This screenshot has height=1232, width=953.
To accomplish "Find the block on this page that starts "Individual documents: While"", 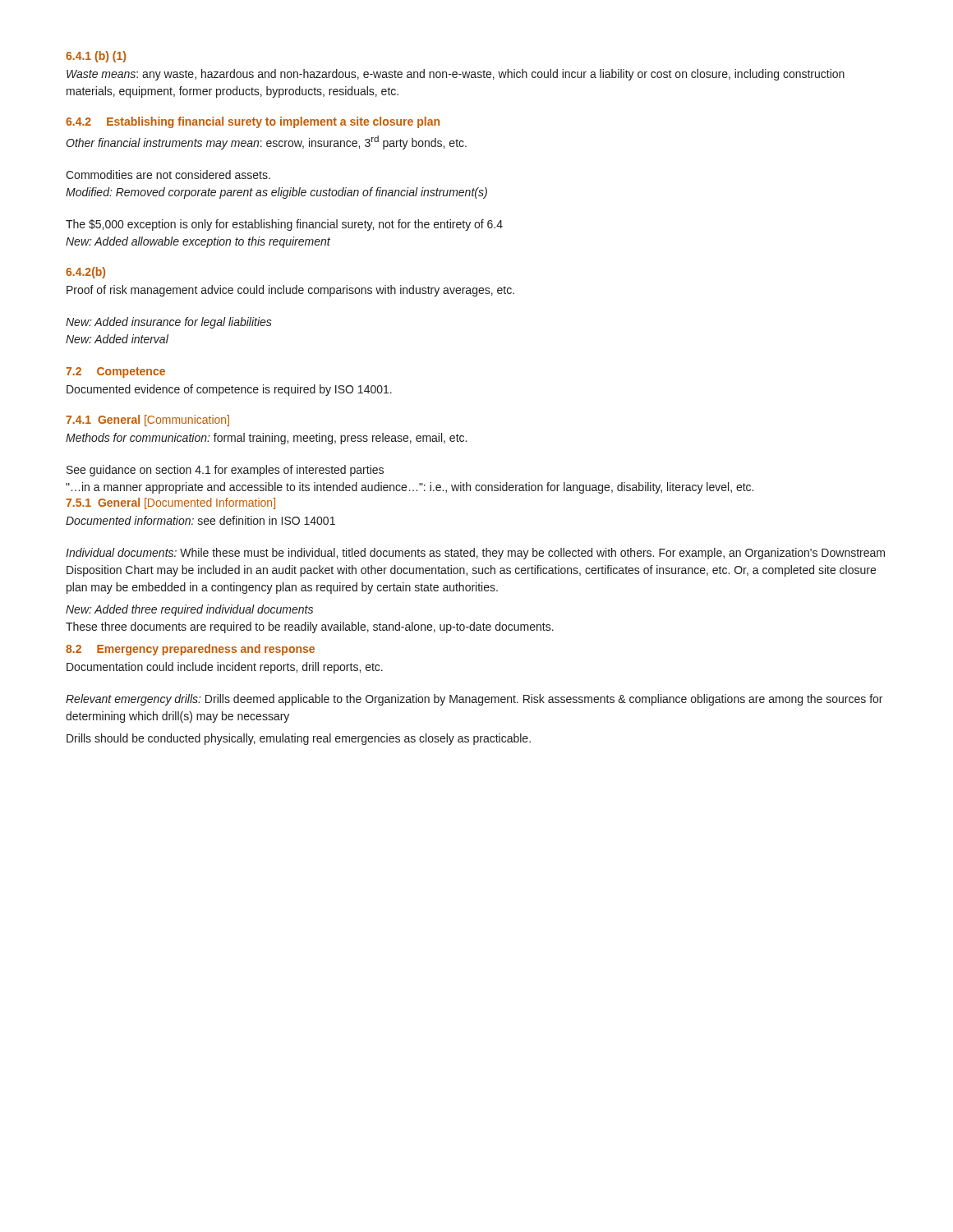I will pyautogui.click(x=476, y=570).
